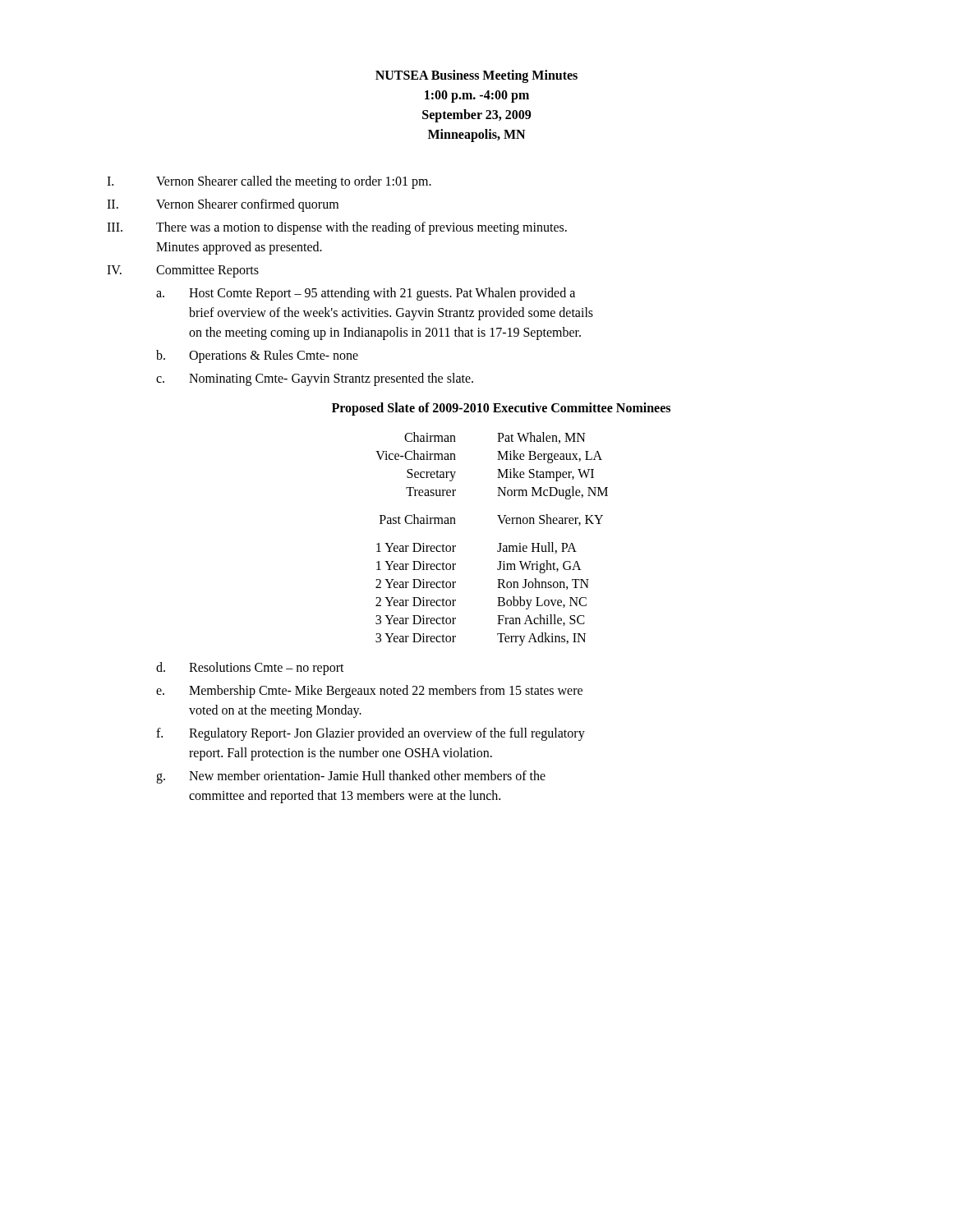The image size is (953, 1232).
Task: Select a section header
Action: point(501,408)
